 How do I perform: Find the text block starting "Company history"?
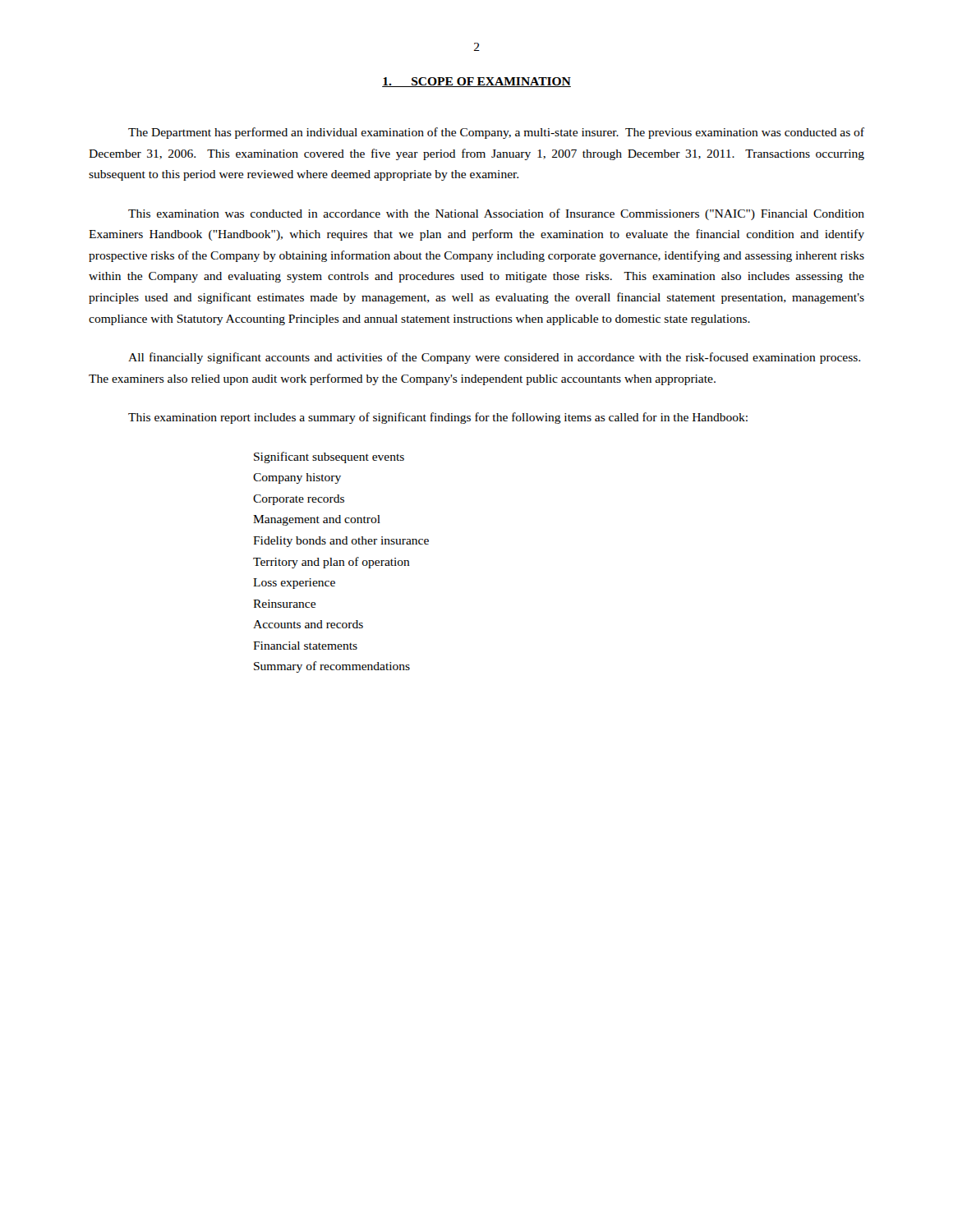point(297,477)
